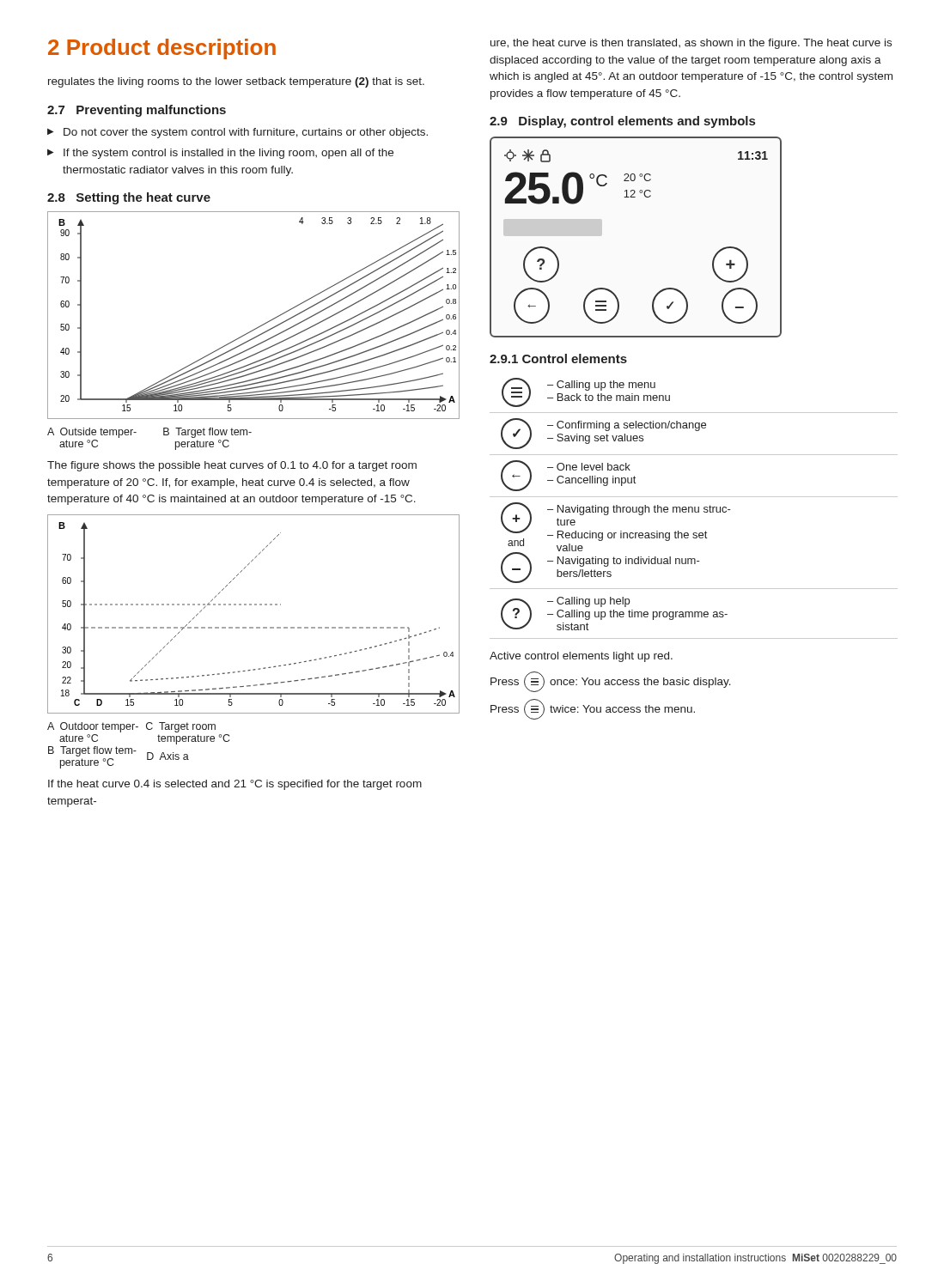Point to "2.9 Display, control elements and symbols"

pos(623,121)
